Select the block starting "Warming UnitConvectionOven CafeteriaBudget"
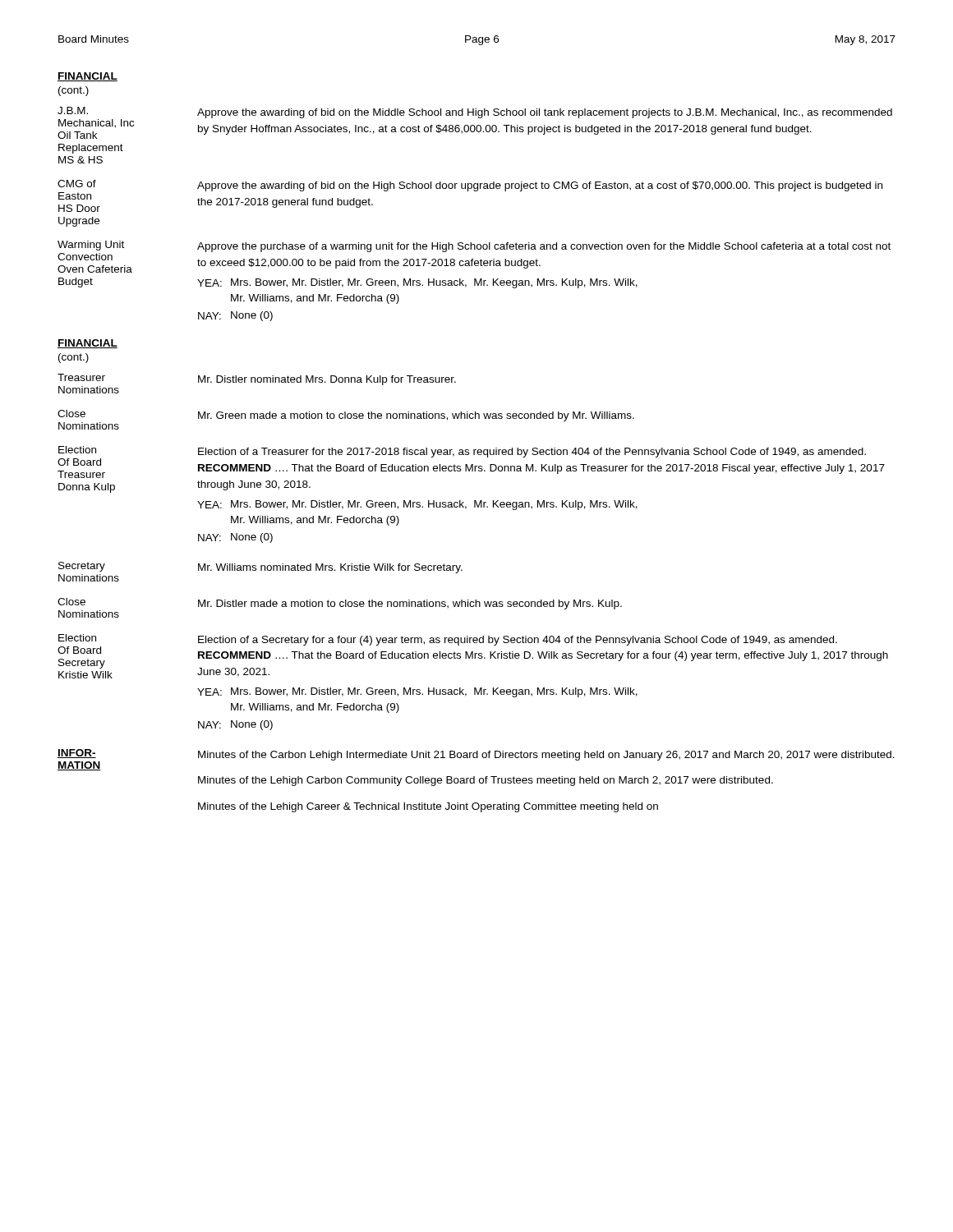 (x=476, y=282)
